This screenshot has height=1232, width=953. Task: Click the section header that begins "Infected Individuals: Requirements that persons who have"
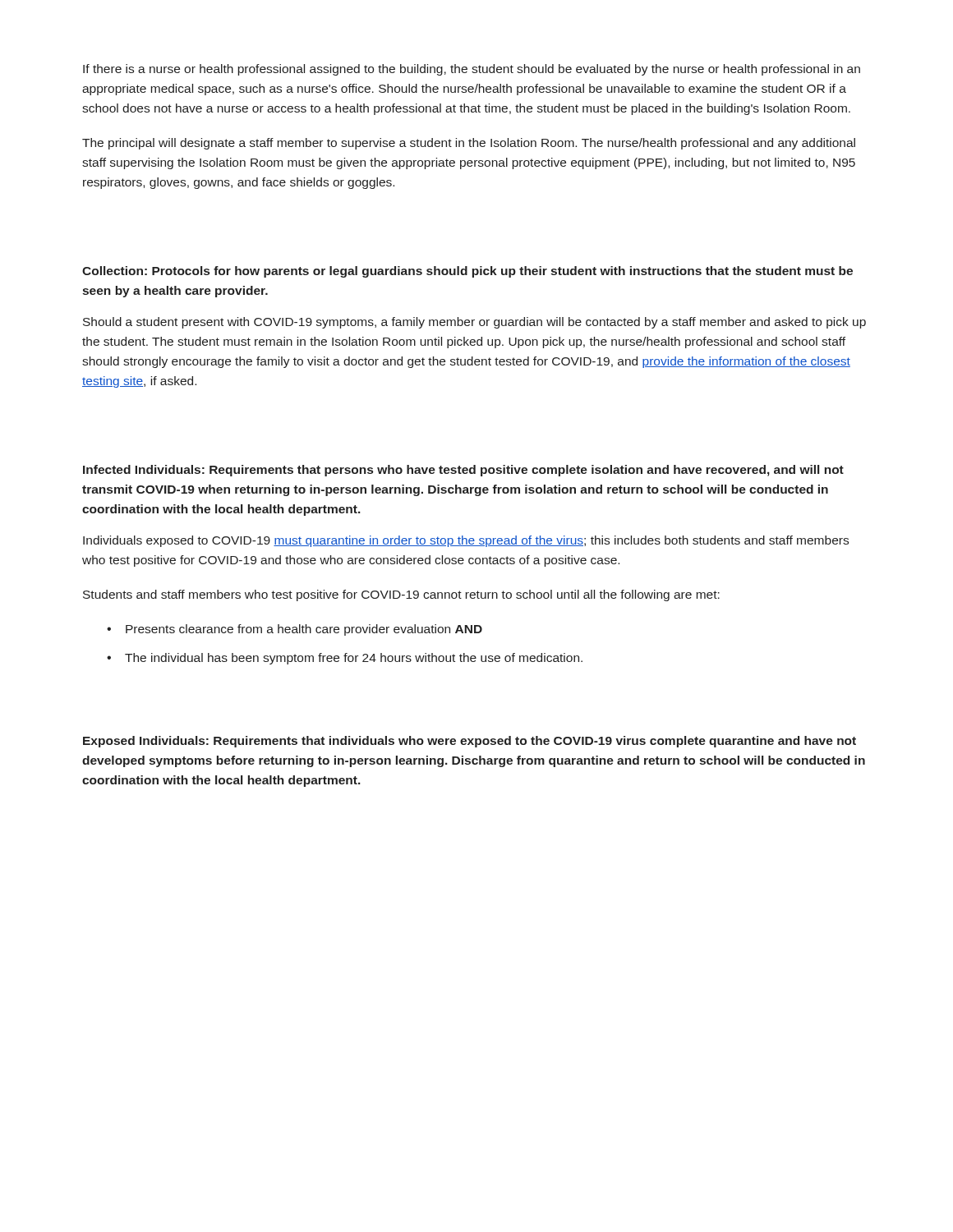point(463,489)
